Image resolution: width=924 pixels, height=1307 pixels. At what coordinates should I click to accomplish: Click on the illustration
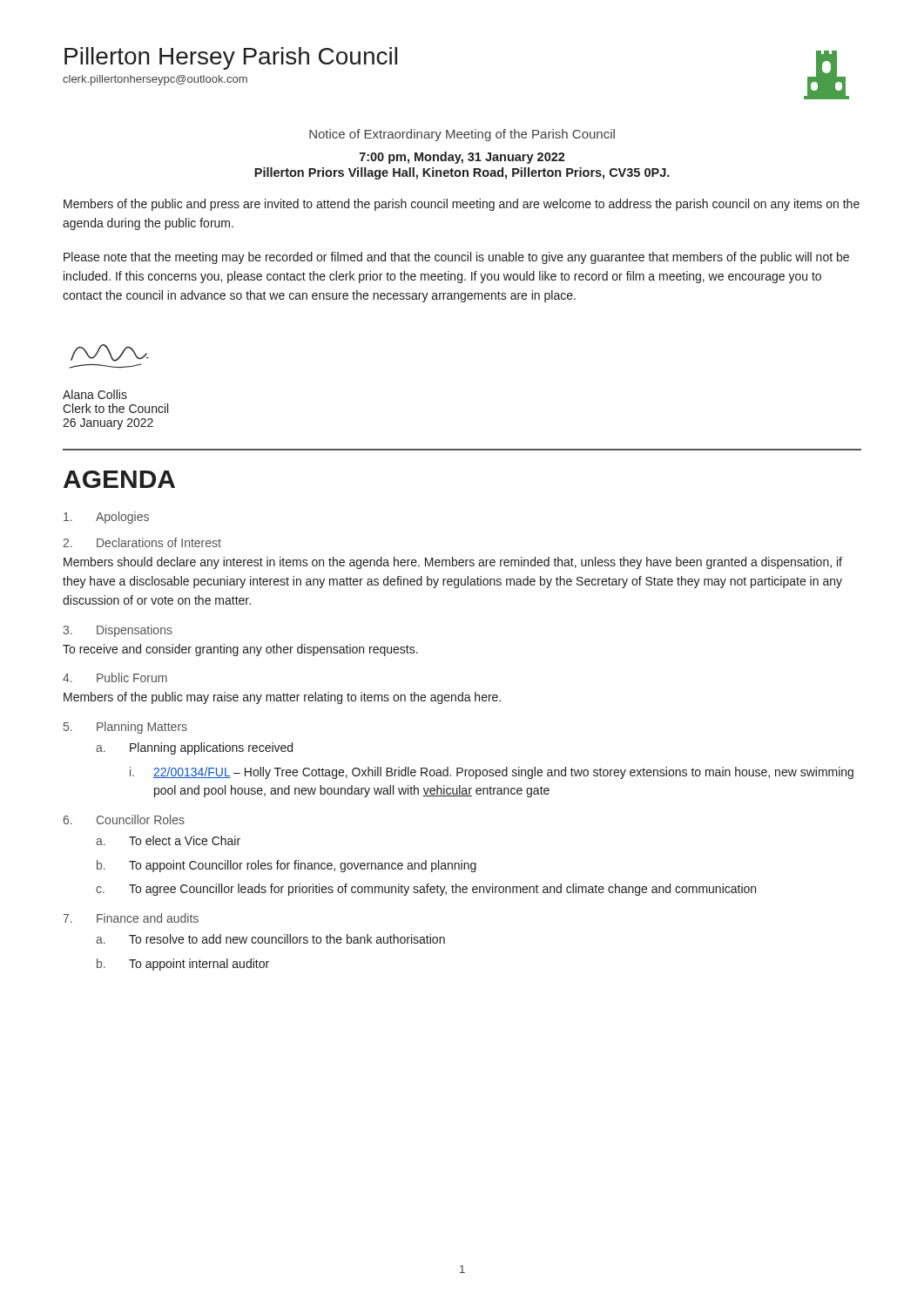click(x=462, y=356)
